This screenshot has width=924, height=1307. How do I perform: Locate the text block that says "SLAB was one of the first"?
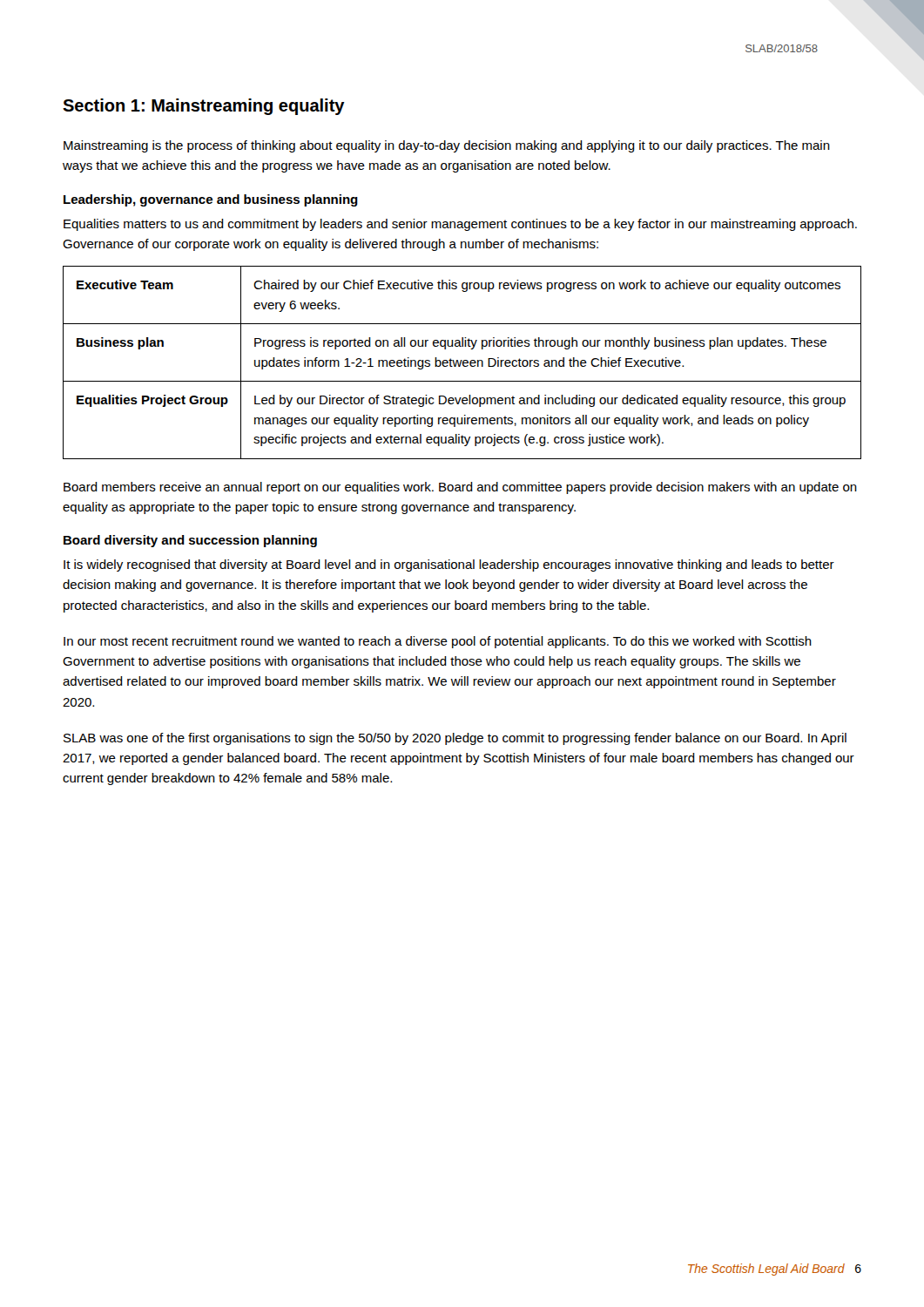(x=462, y=758)
